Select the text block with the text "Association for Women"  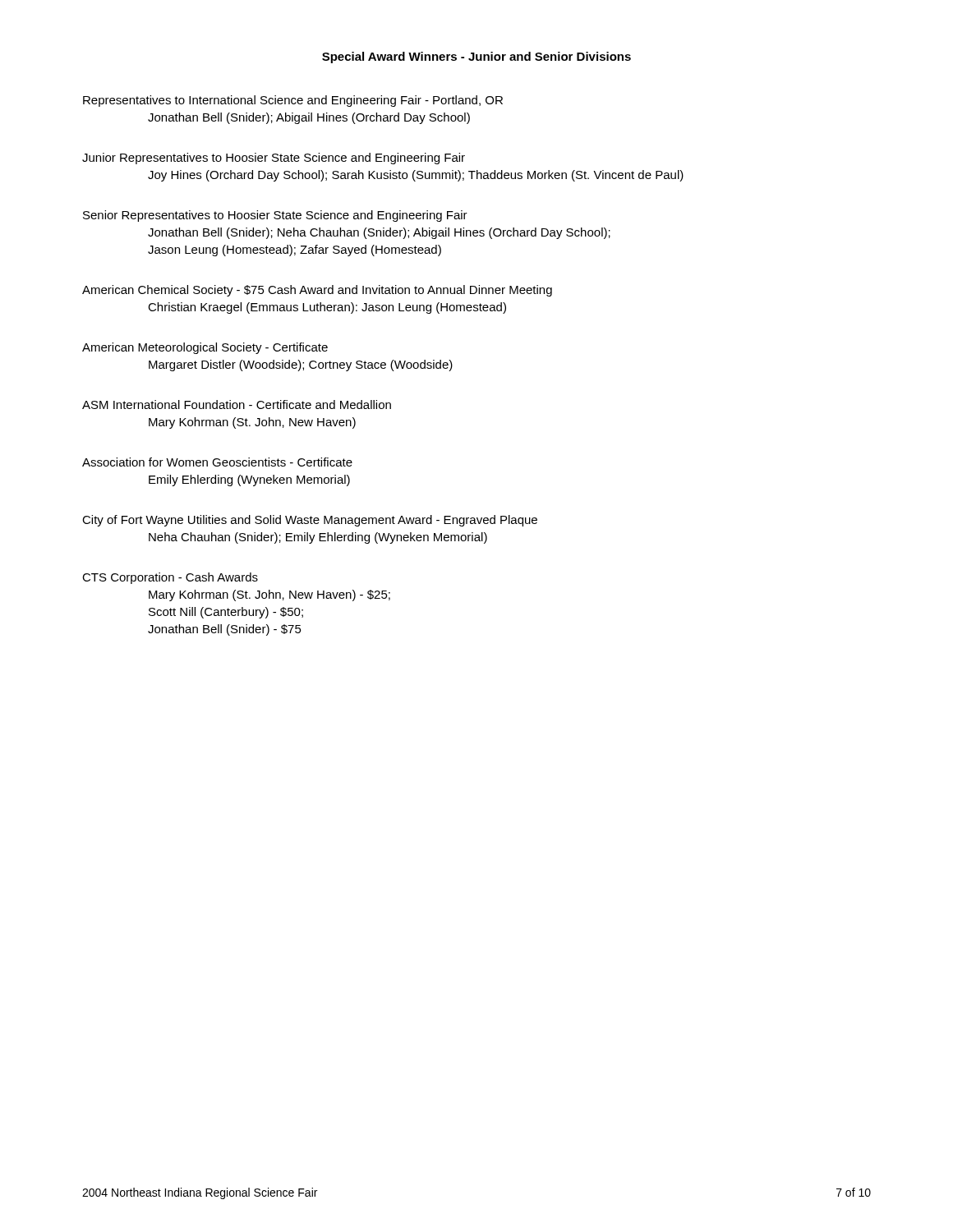pyautogui.click(x=217, y=462)
